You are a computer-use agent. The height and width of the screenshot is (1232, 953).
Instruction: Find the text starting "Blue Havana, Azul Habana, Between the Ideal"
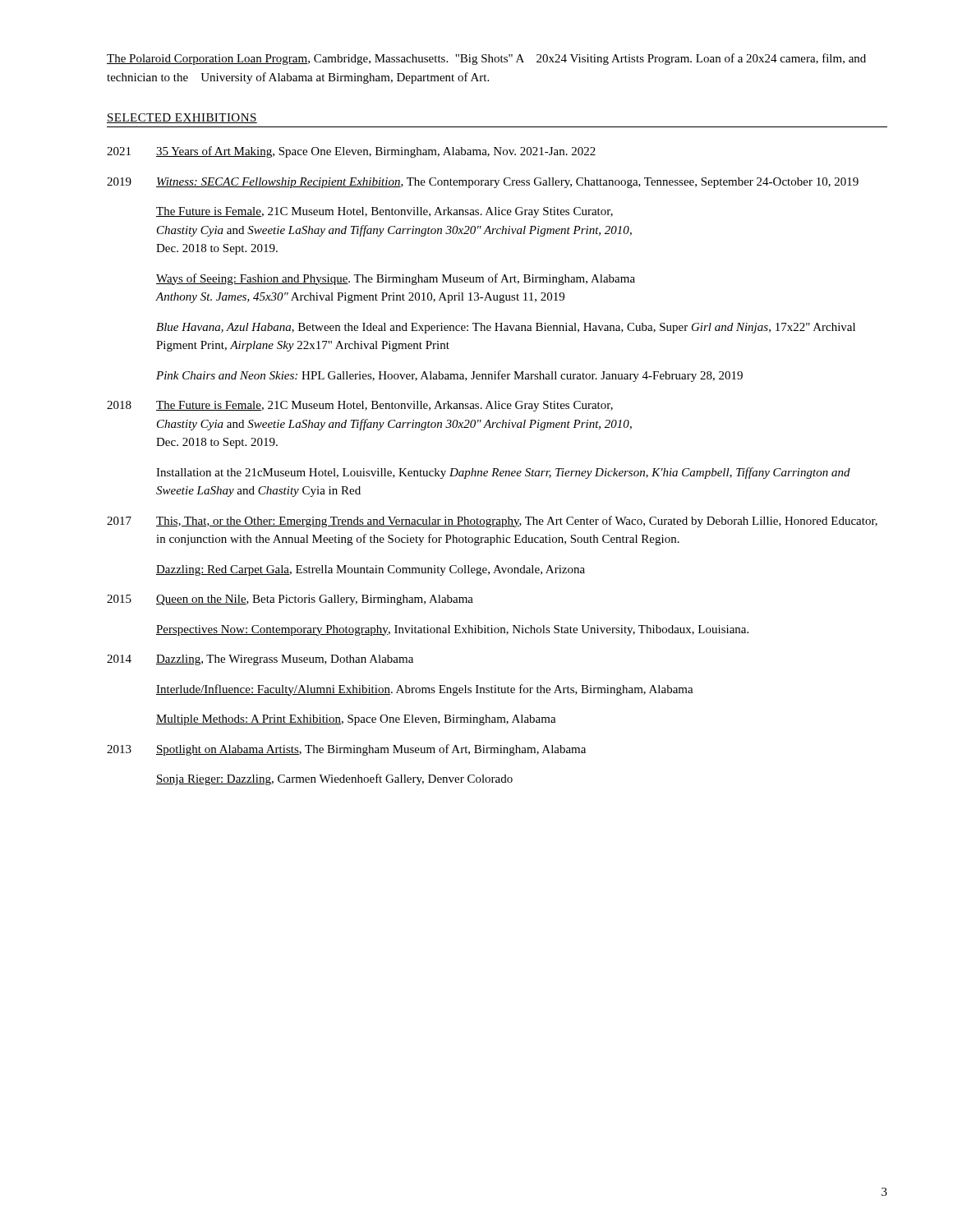point(506,336)
